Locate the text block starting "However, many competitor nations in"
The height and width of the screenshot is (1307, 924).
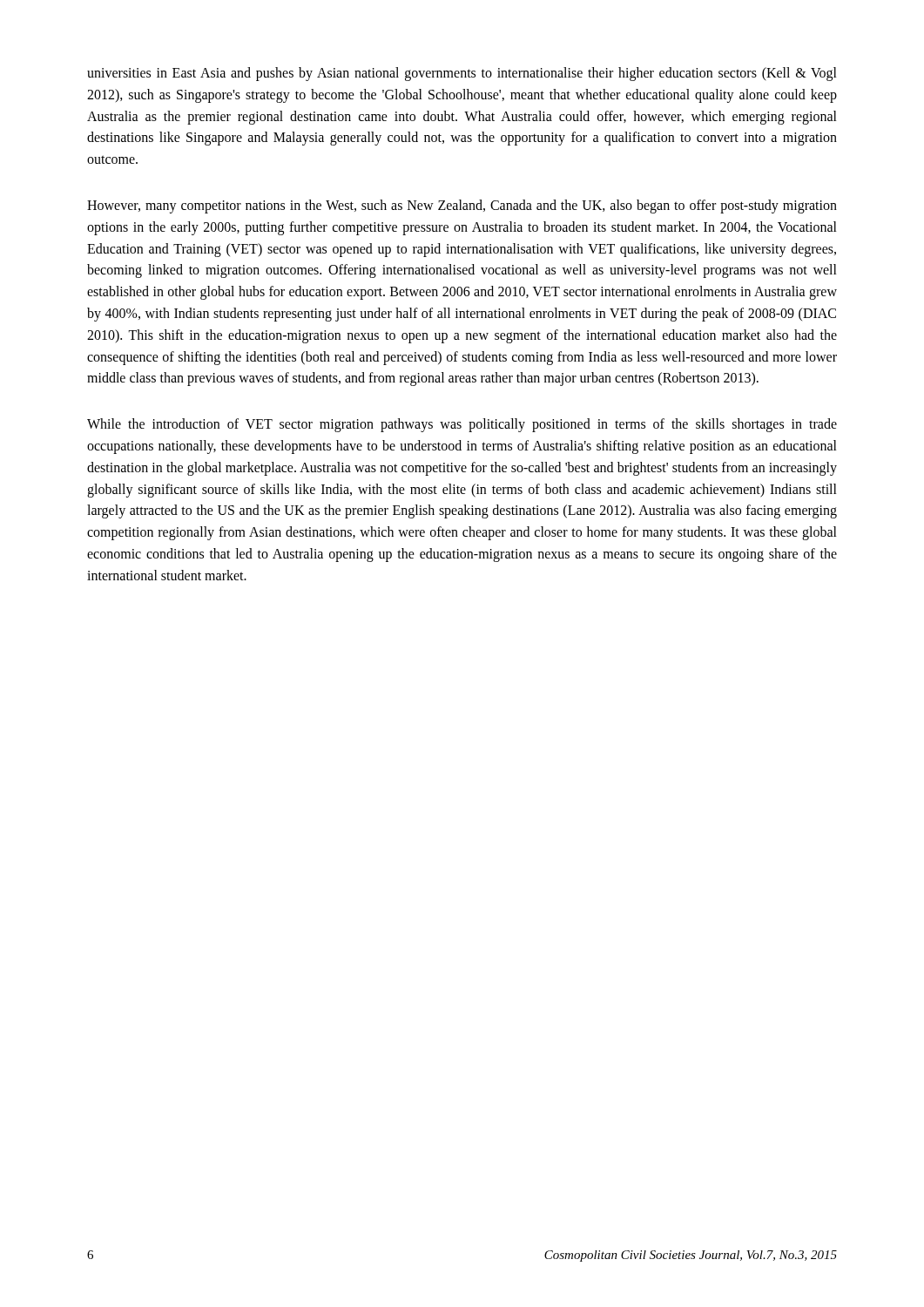pos(462,292)
